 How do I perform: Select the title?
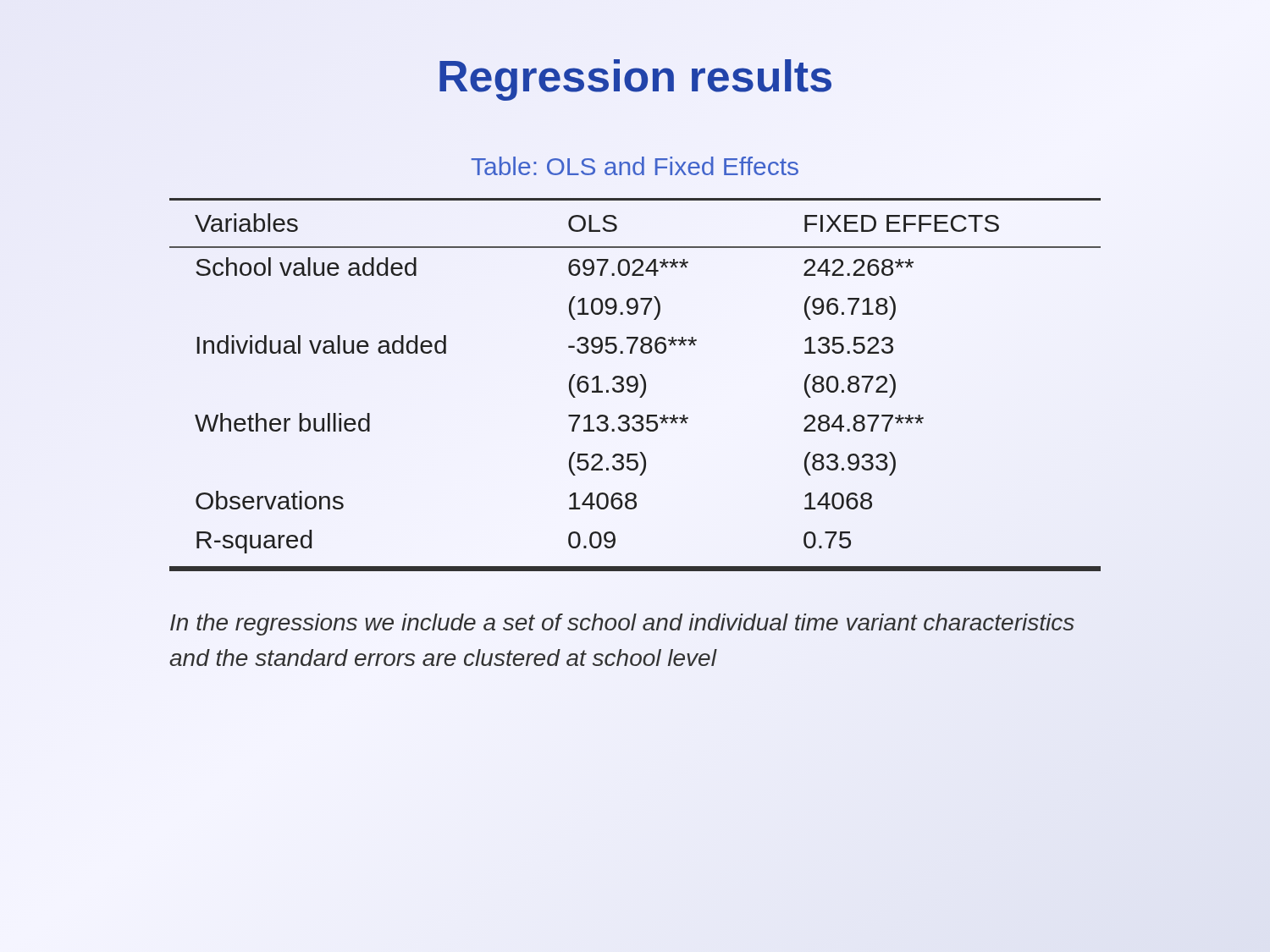635,76
